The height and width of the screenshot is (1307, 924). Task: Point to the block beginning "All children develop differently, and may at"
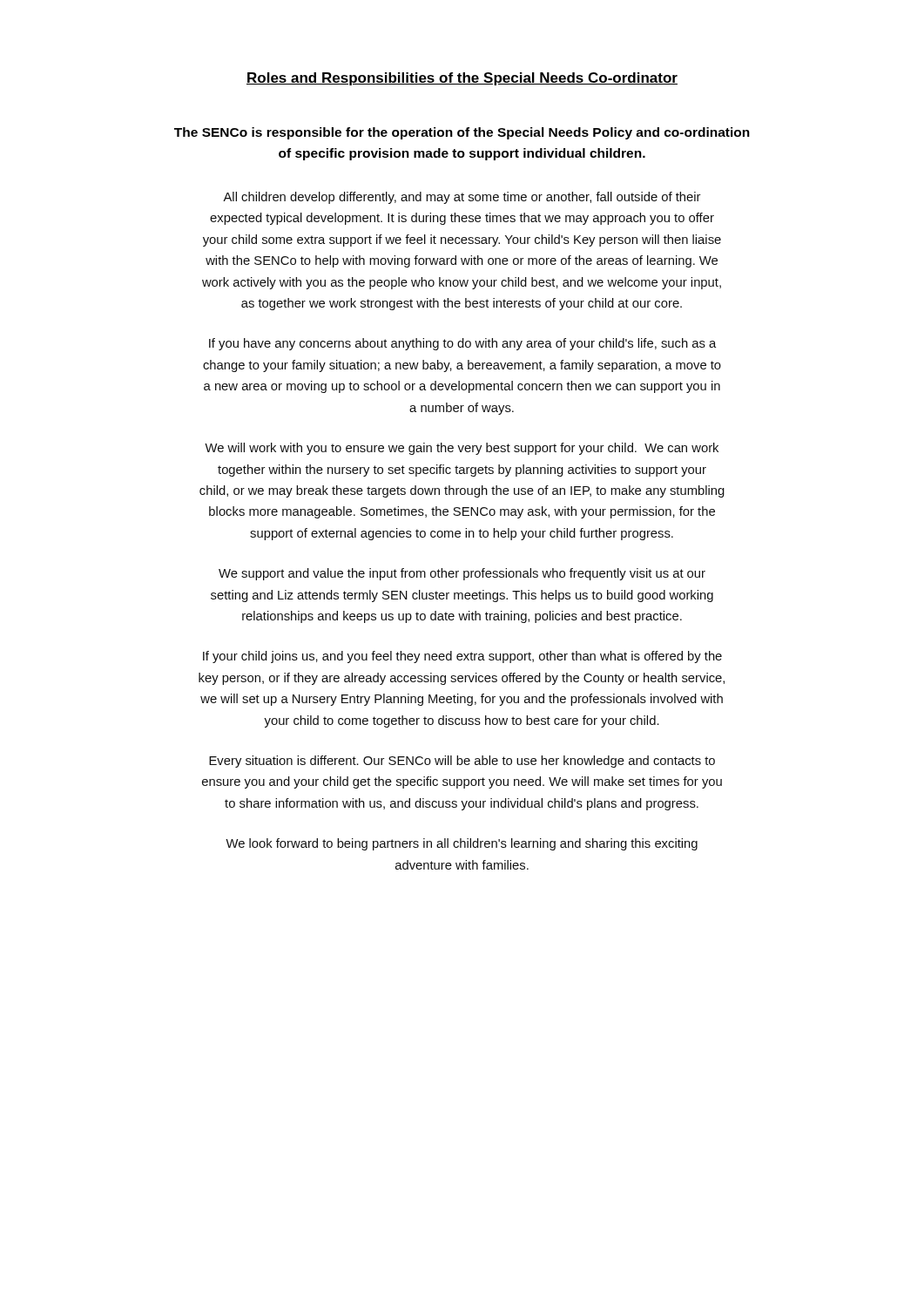coord(462,250)
